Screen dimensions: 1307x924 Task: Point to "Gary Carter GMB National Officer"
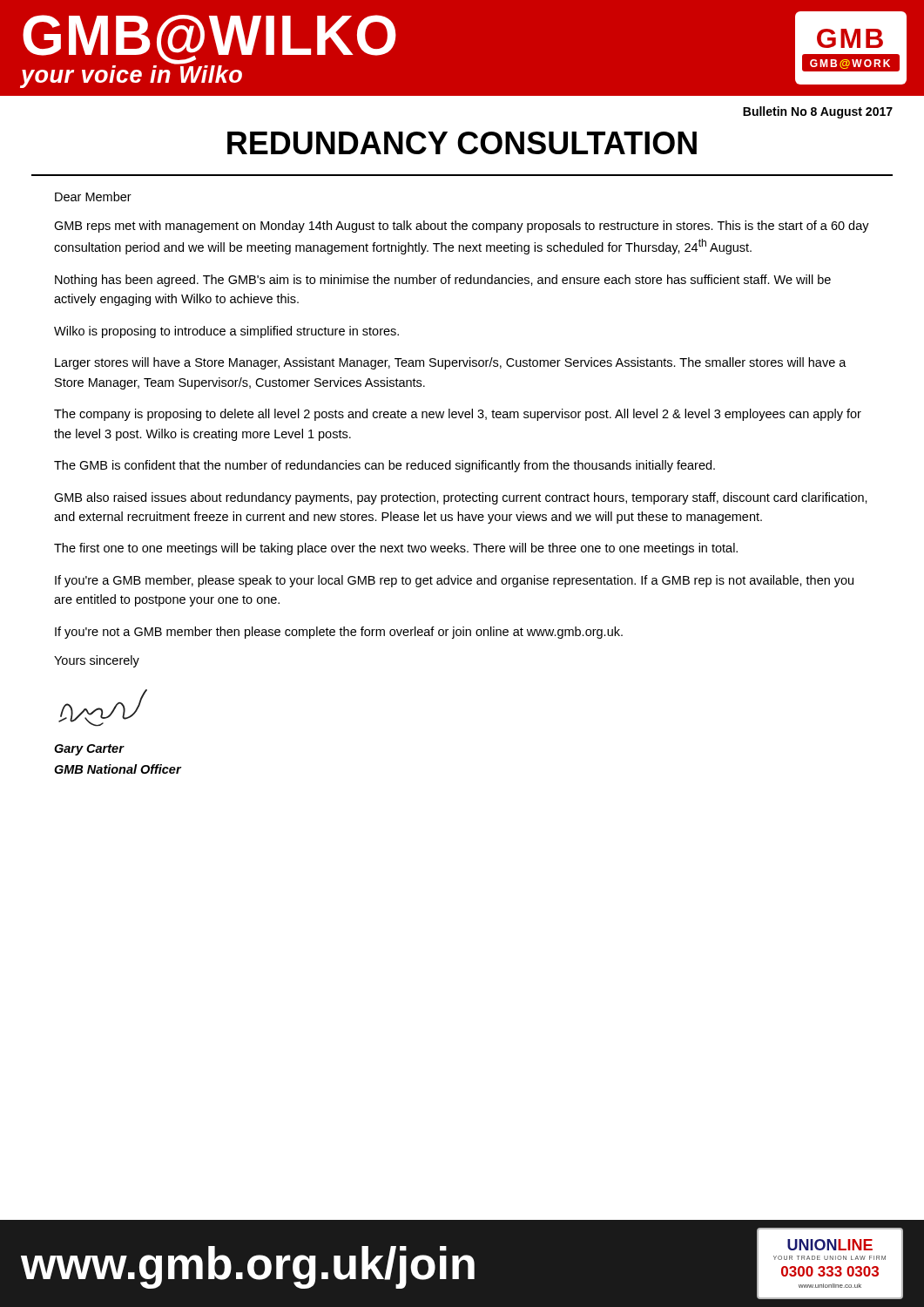pos(117,759)
